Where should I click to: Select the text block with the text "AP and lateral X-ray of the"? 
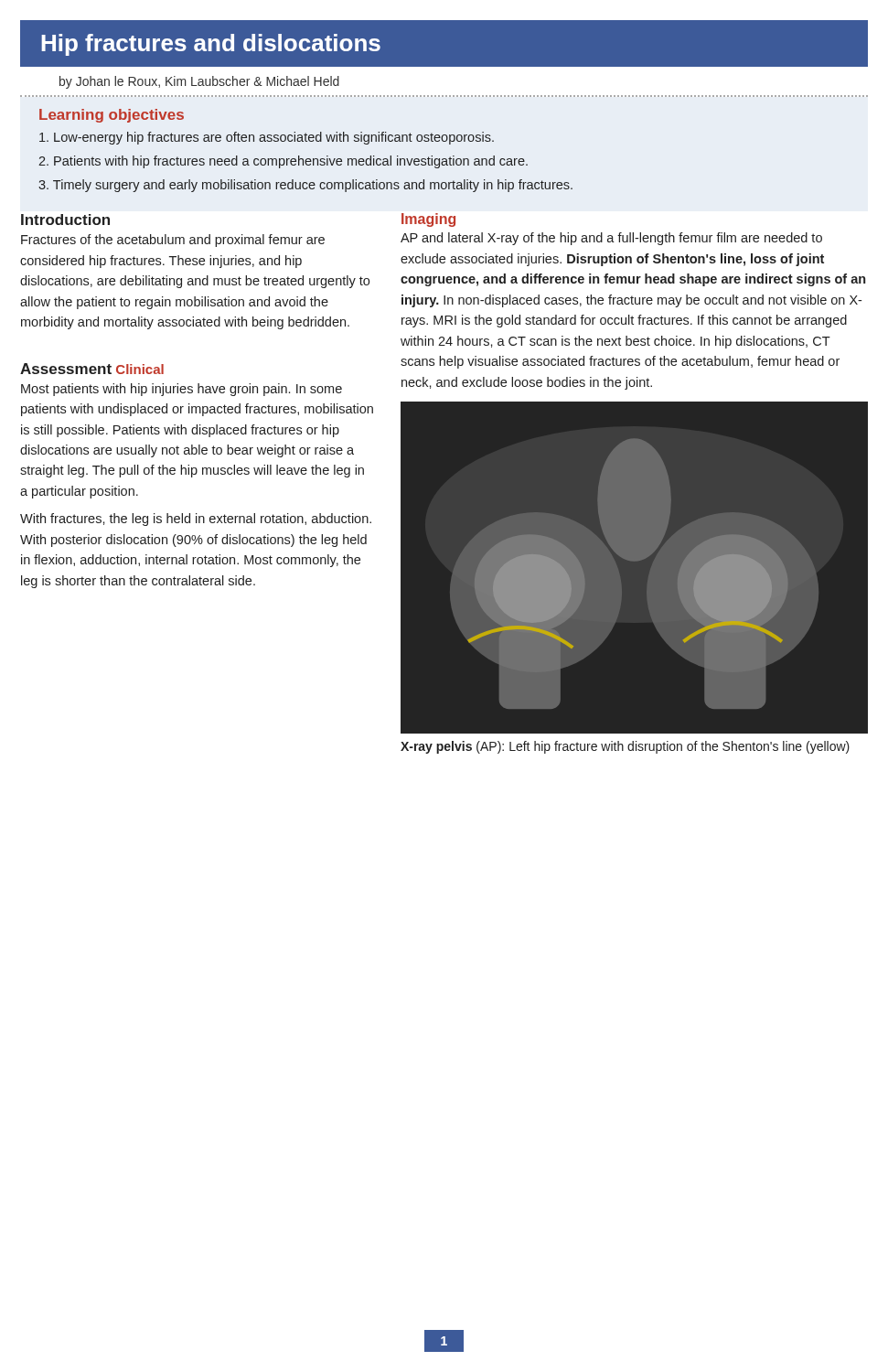(633, 310)
